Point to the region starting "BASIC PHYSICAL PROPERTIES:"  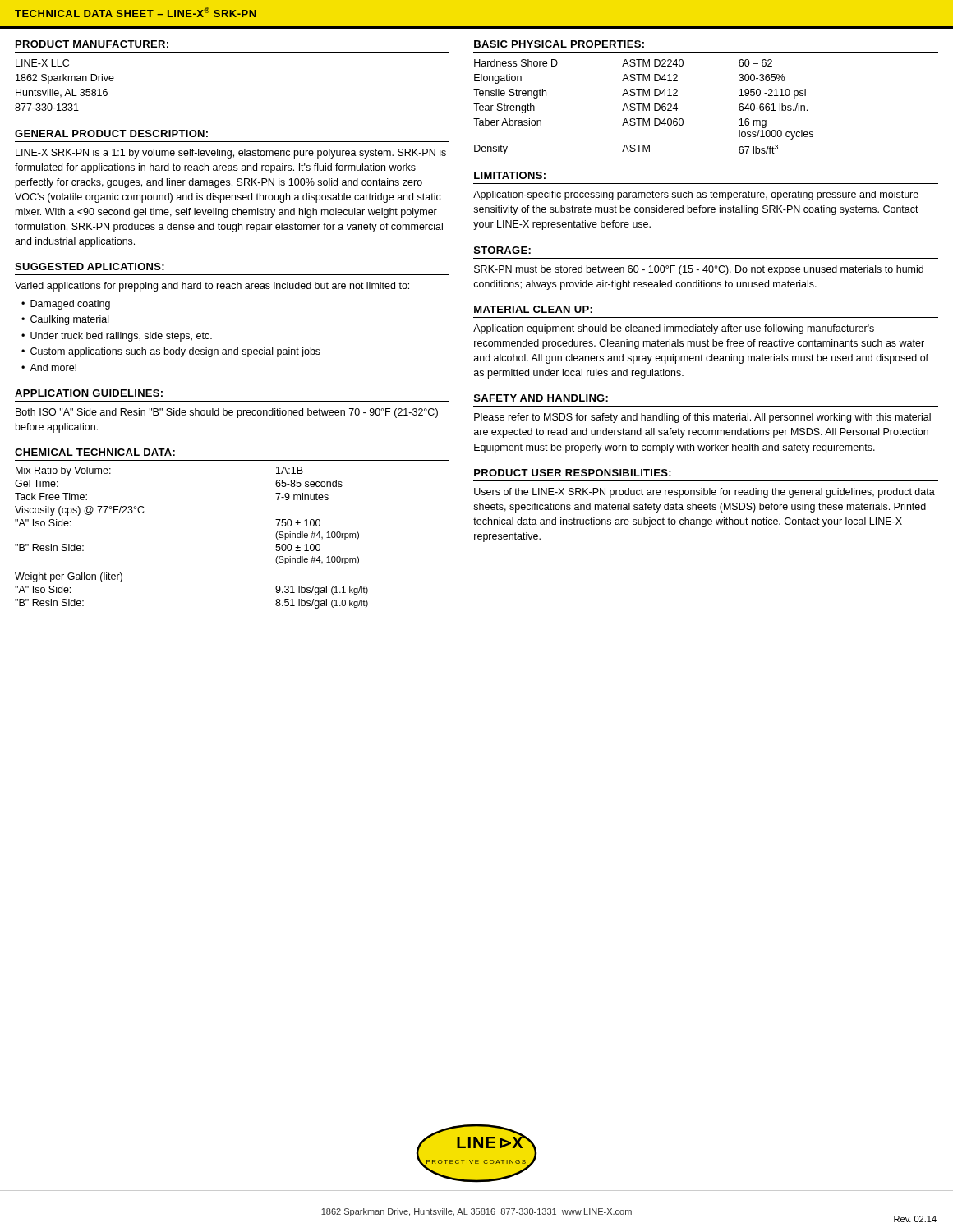tap(559, 44)
